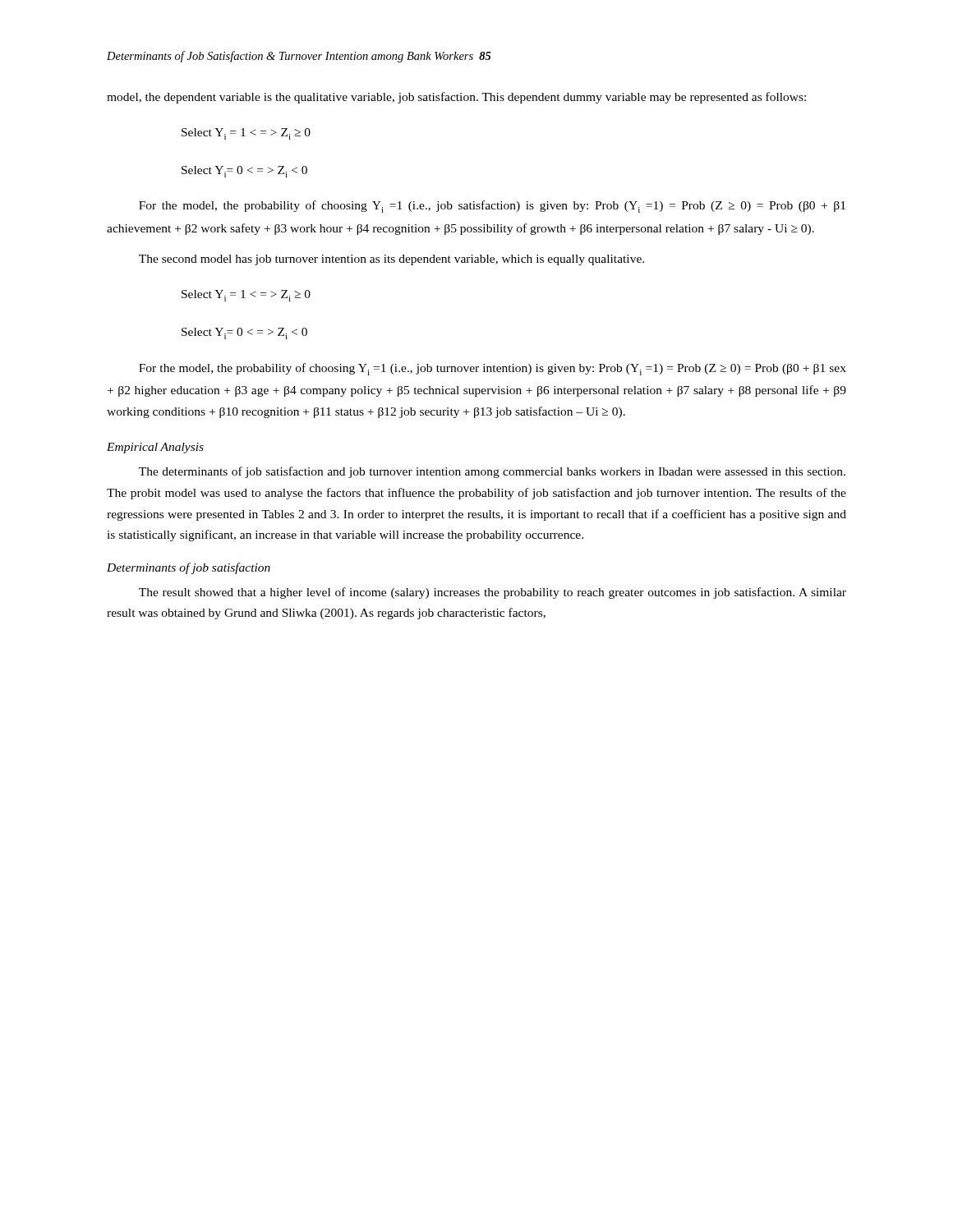This screenshot has height=1232, width=953.
Task: Click on the text block containing "The result showed that a higher level"
Action: click(476, 602)
